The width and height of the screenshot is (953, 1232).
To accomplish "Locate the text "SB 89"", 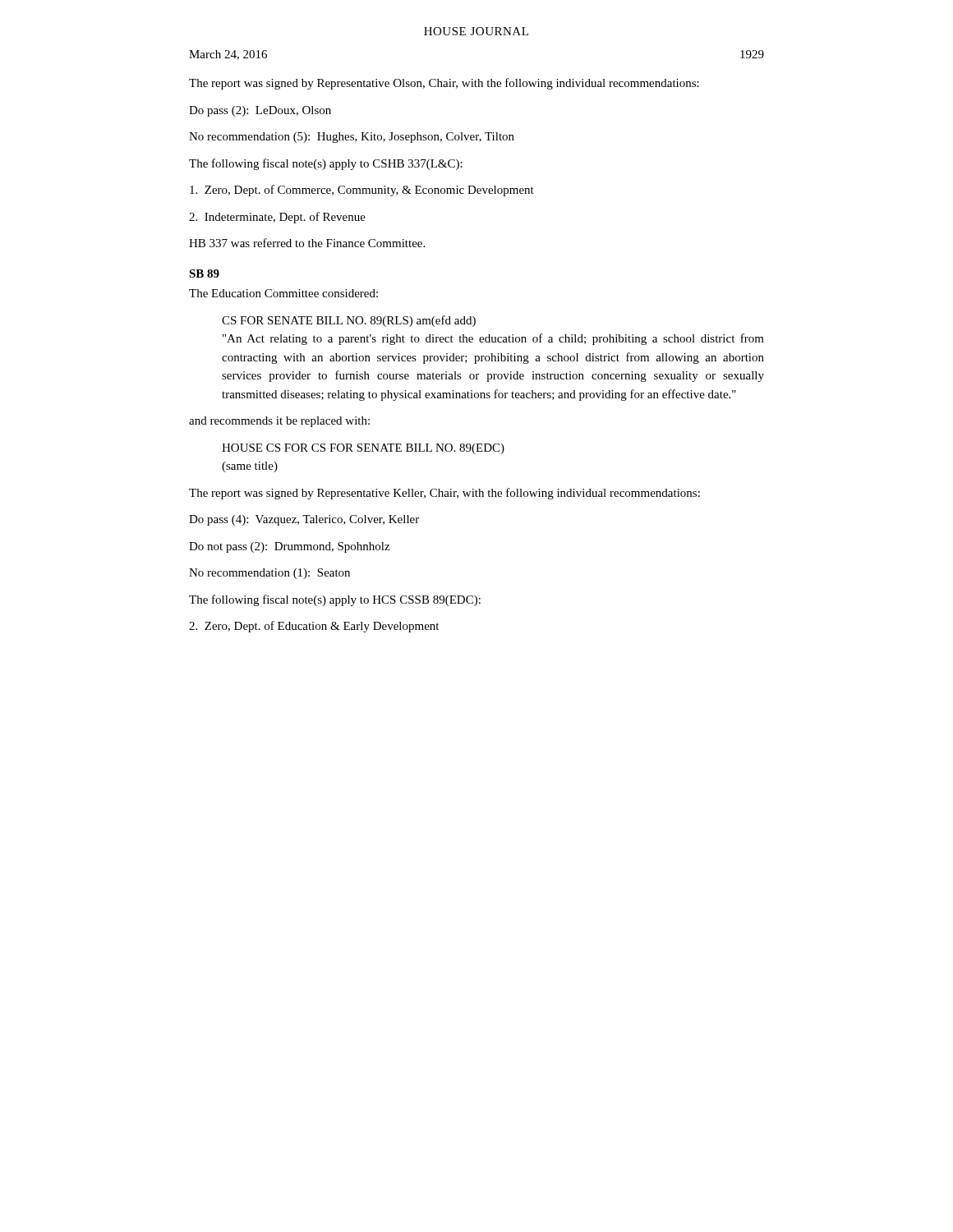I will [x=204, y=274].
